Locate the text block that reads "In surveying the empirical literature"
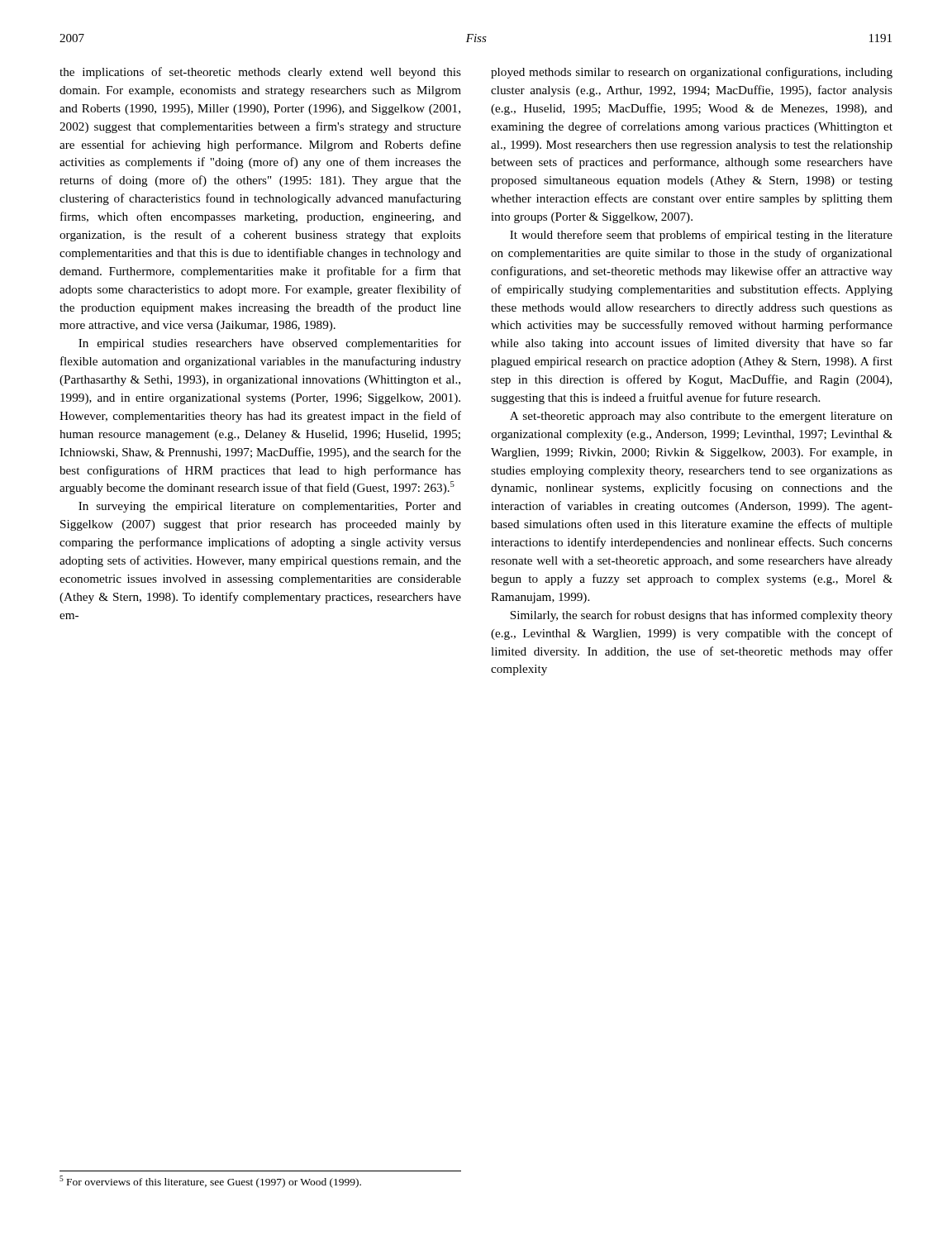 coord(260,560)
